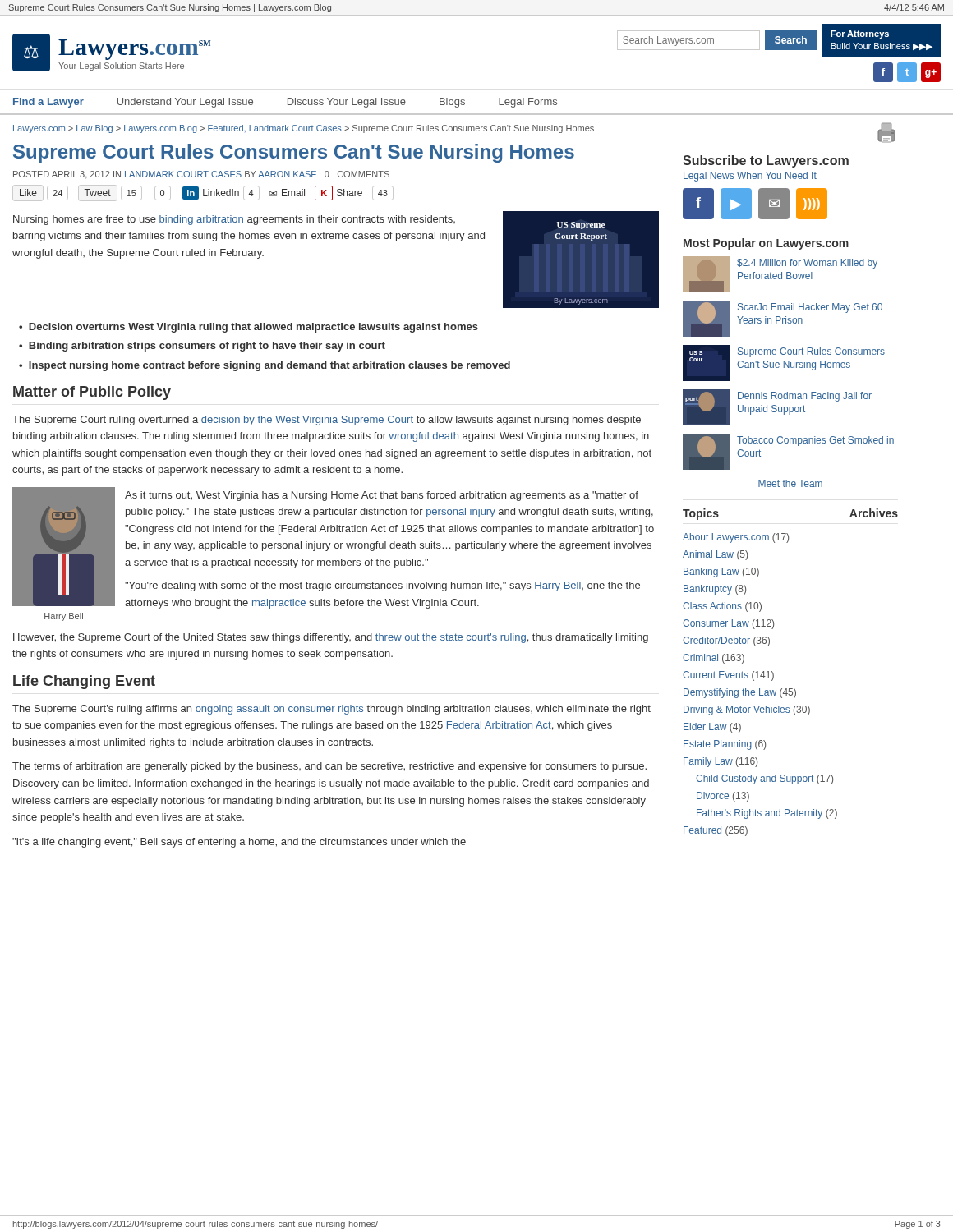Point to the passage starting "Matter of Public"
The image size is (953, 1232).
(x=92, y=392)
